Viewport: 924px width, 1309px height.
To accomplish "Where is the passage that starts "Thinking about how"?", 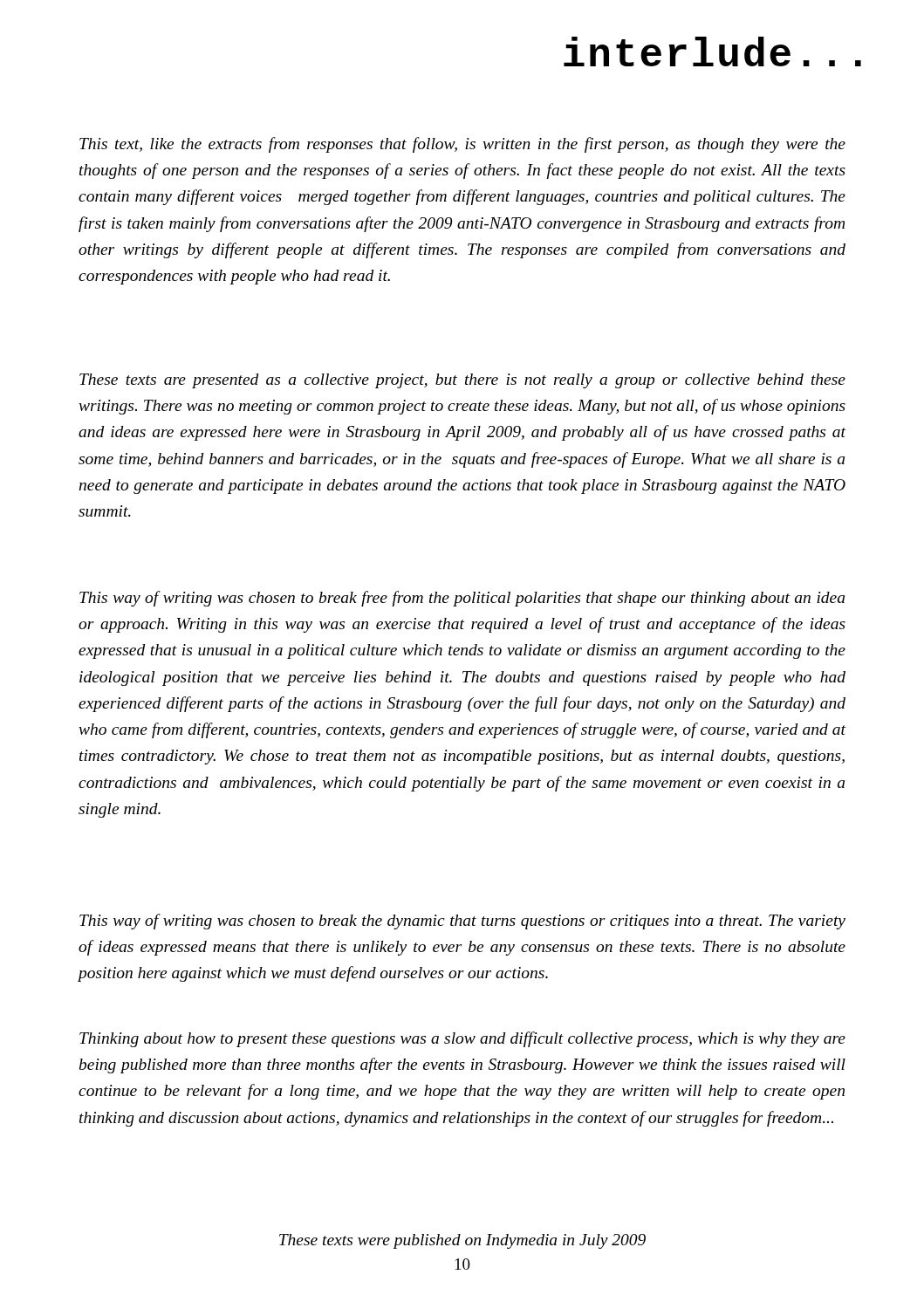I will pyautogui.click(x=462, y=1078).
